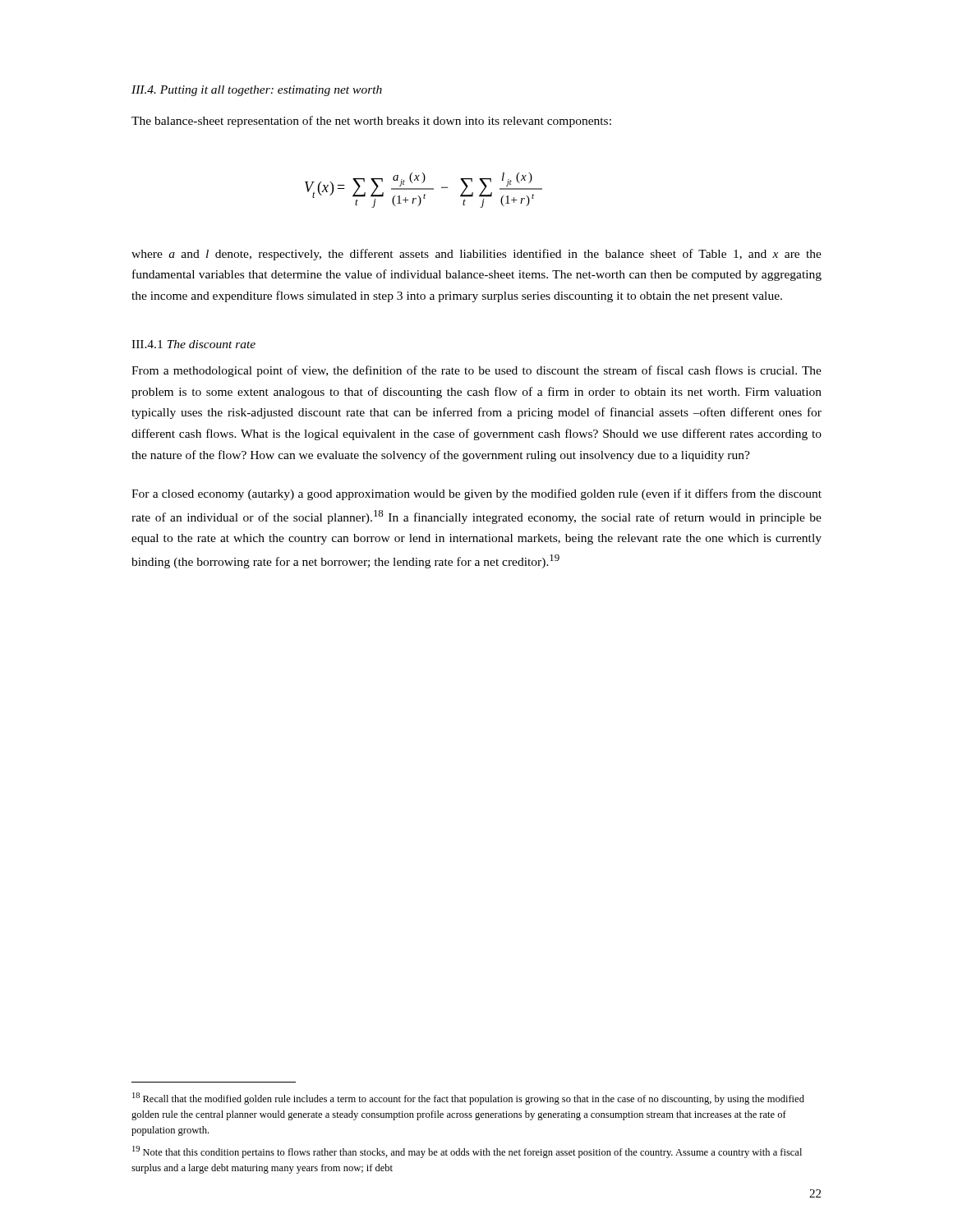
Task: Locate the section header that opens with "III.4. Putting it all together:"
Action: [x=257, y=89]
